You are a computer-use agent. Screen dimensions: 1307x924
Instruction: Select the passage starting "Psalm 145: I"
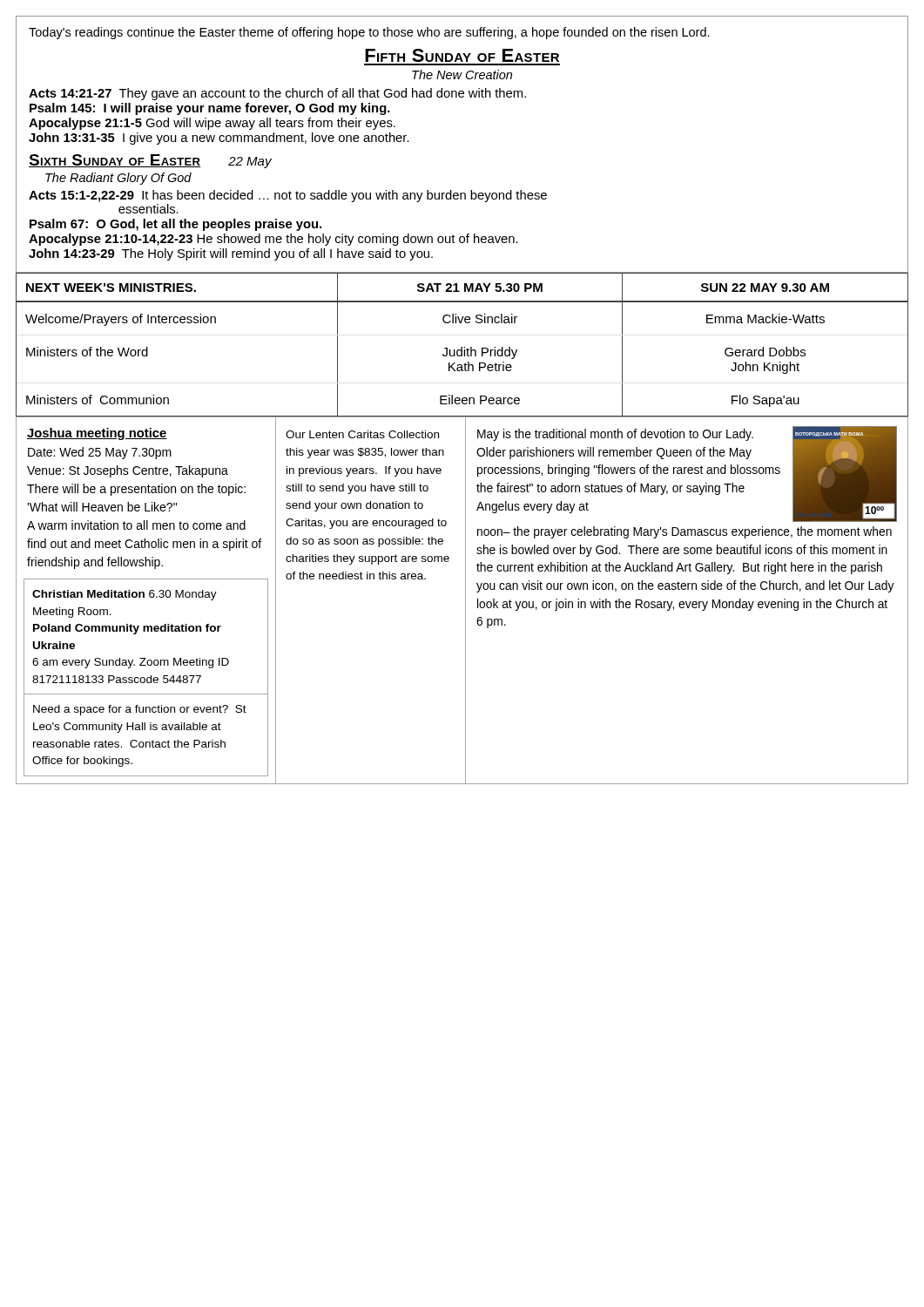pos(210,108)
